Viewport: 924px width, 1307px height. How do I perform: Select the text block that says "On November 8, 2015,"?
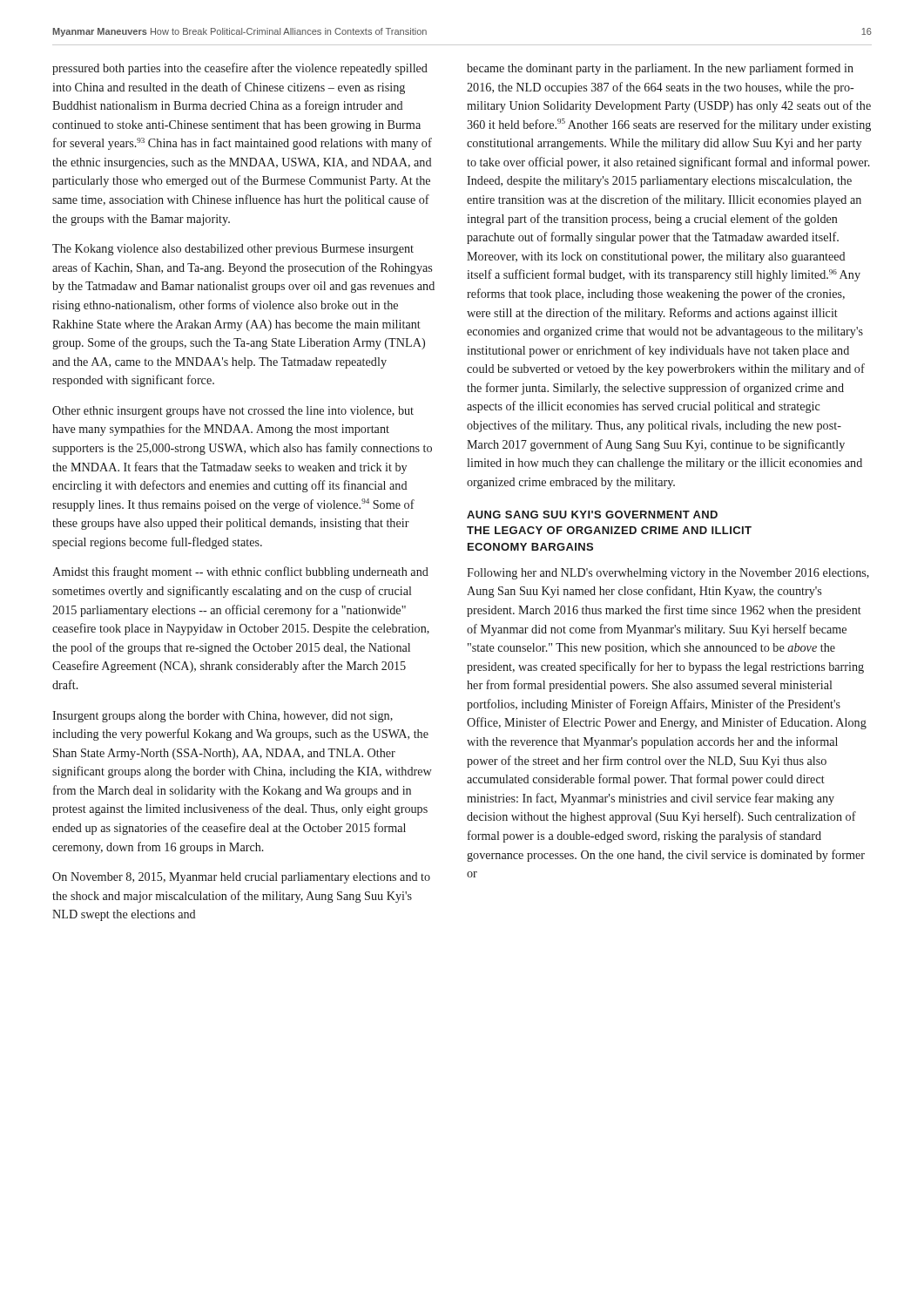244,896
